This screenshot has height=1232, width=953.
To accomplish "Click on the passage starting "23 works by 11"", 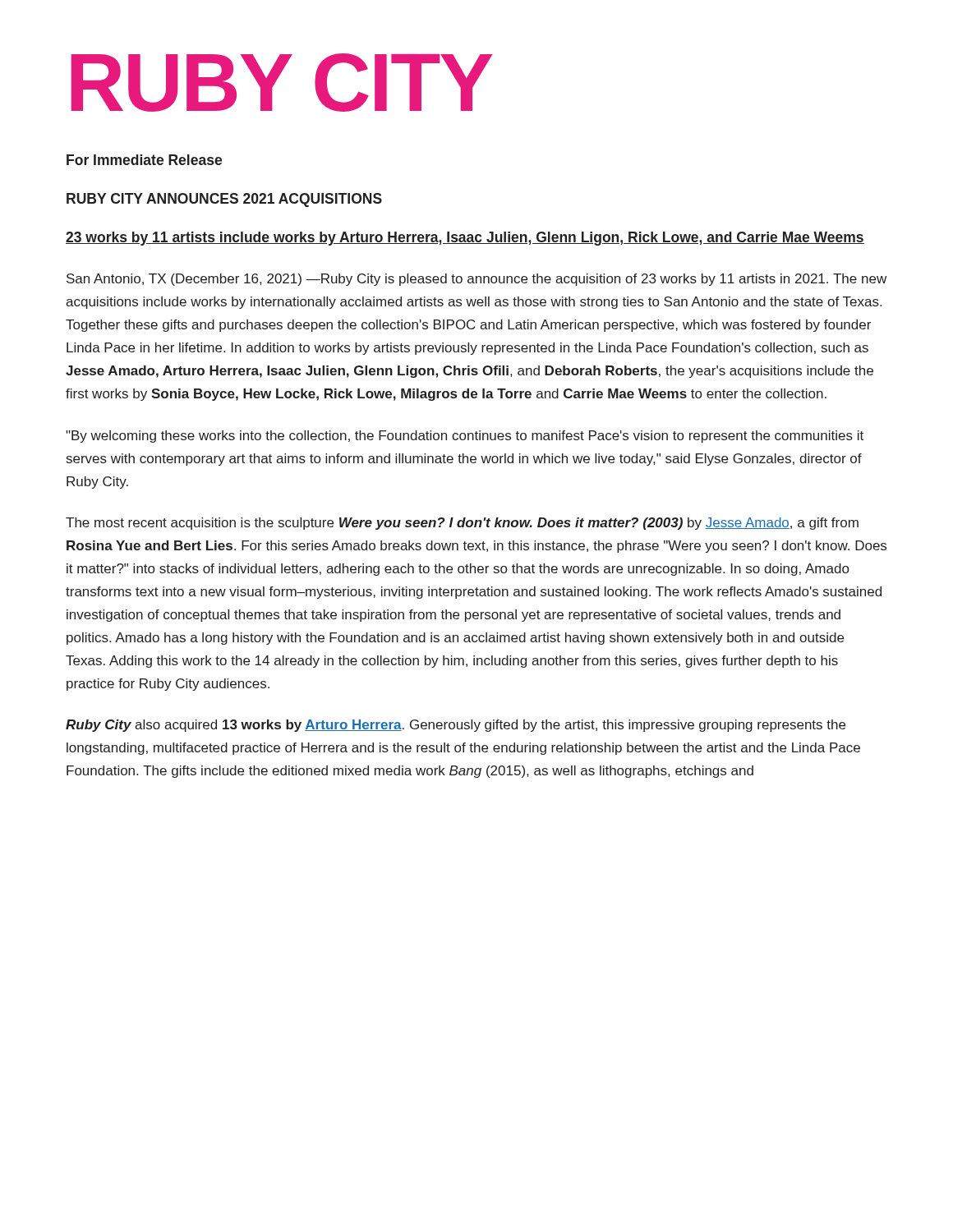I will click(465, 237).
